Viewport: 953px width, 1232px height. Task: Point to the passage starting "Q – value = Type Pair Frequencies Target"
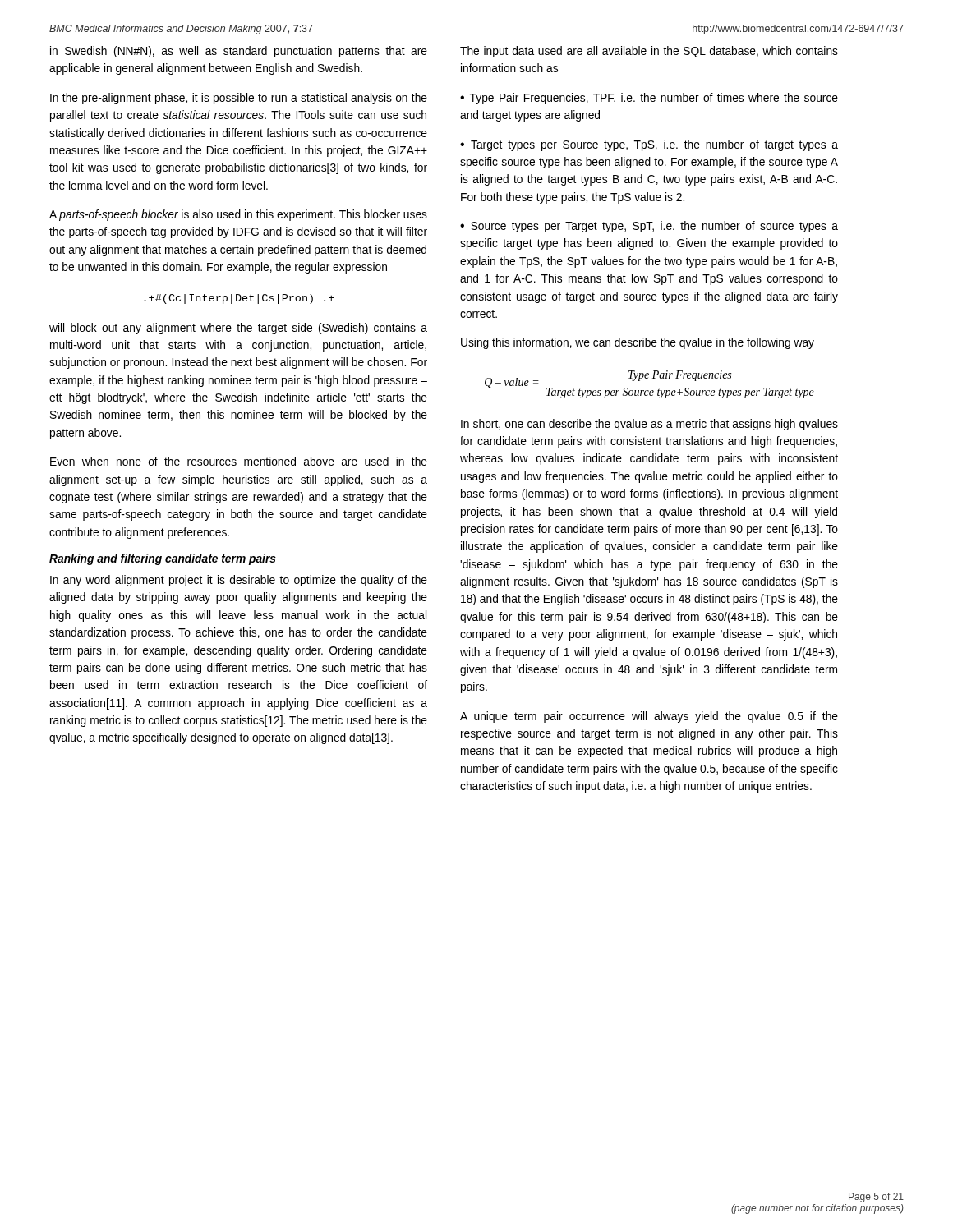click(649, 384)
